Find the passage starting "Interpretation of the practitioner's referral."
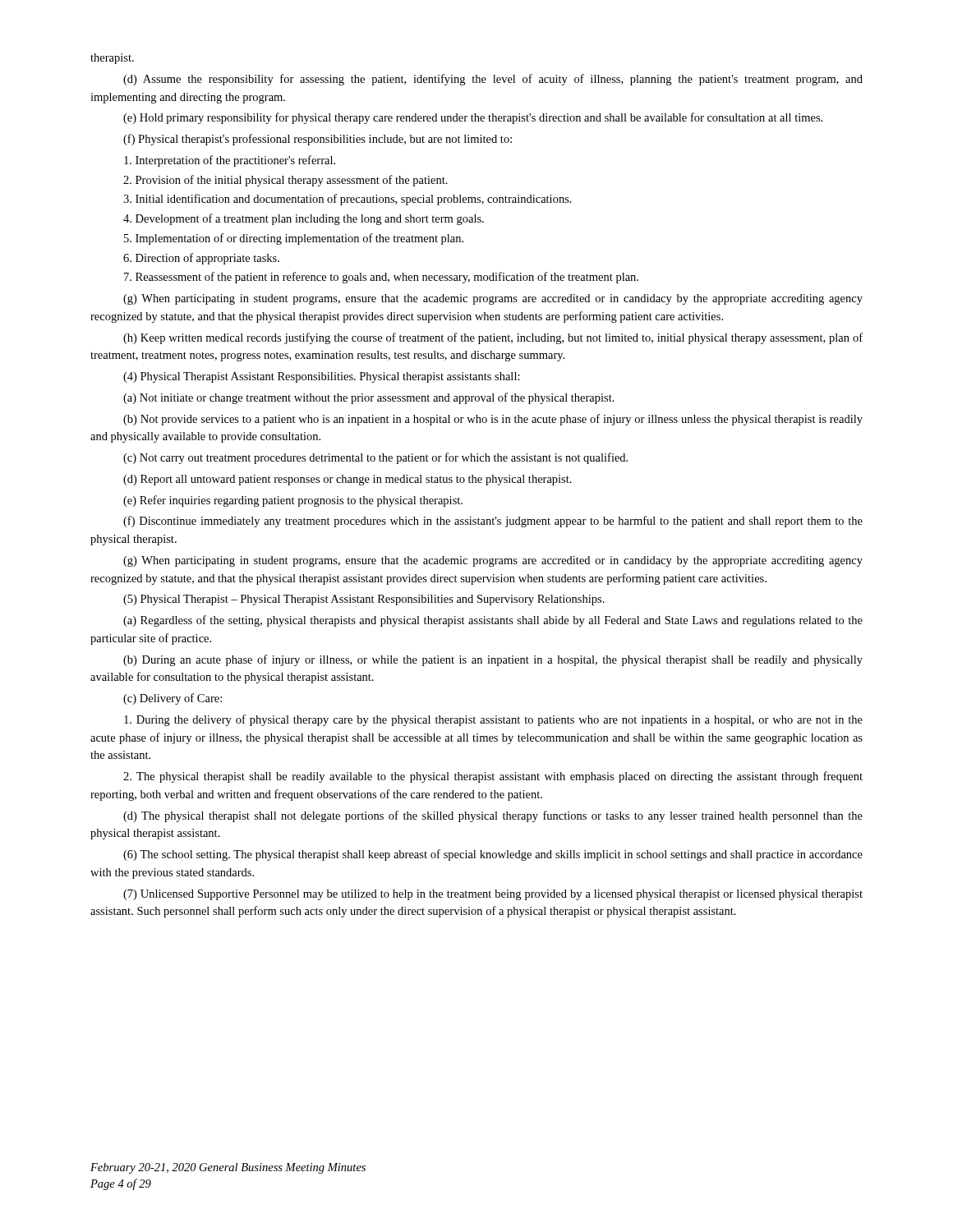Viewport: 953px width, 1232px height. click(x=230, y=161)
